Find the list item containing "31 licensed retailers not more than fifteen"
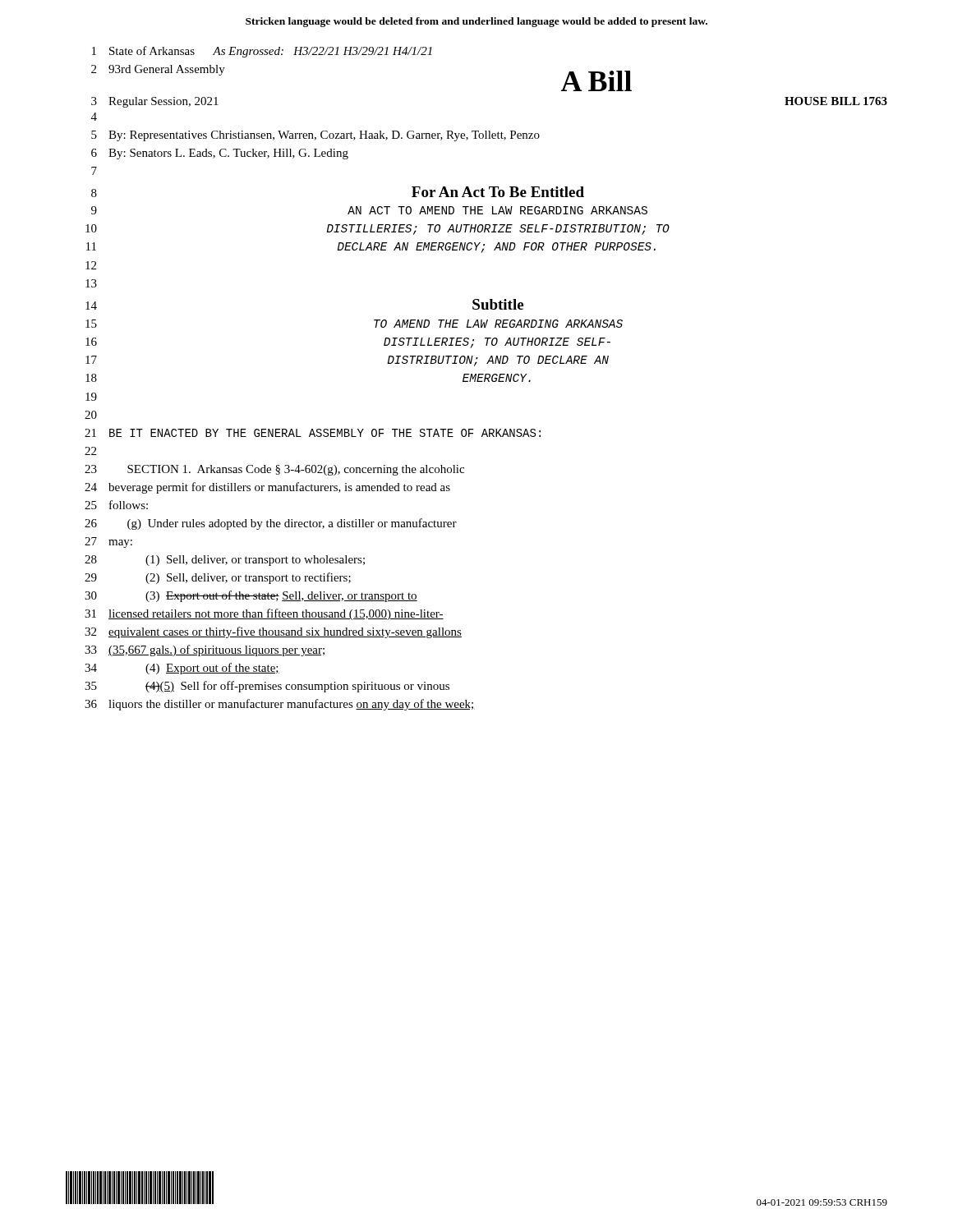 (x=264, y=614)
